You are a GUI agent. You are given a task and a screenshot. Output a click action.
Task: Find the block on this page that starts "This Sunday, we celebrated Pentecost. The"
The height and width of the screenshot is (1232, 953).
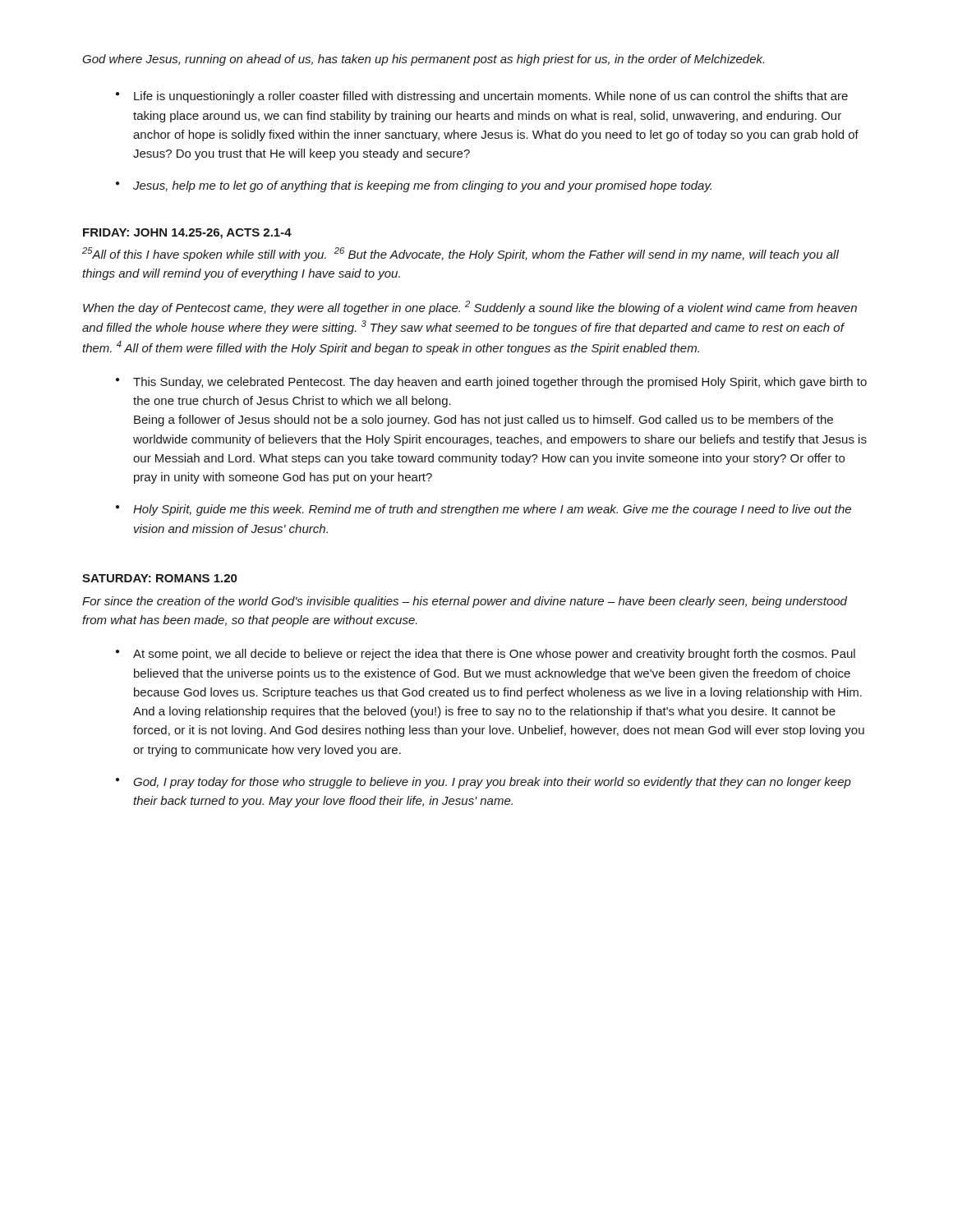493,429
